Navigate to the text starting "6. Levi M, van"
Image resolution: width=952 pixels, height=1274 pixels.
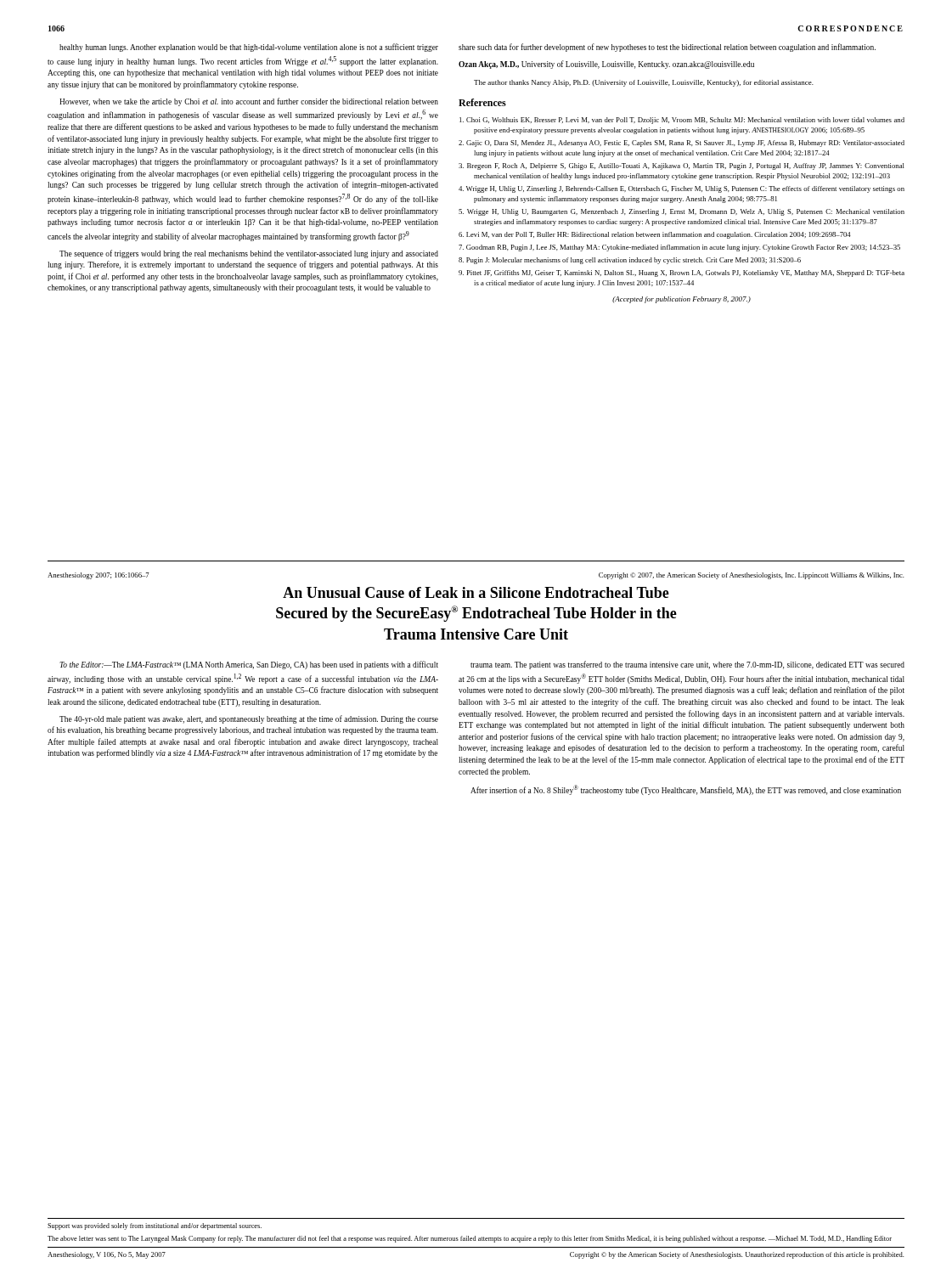(655, 235)
